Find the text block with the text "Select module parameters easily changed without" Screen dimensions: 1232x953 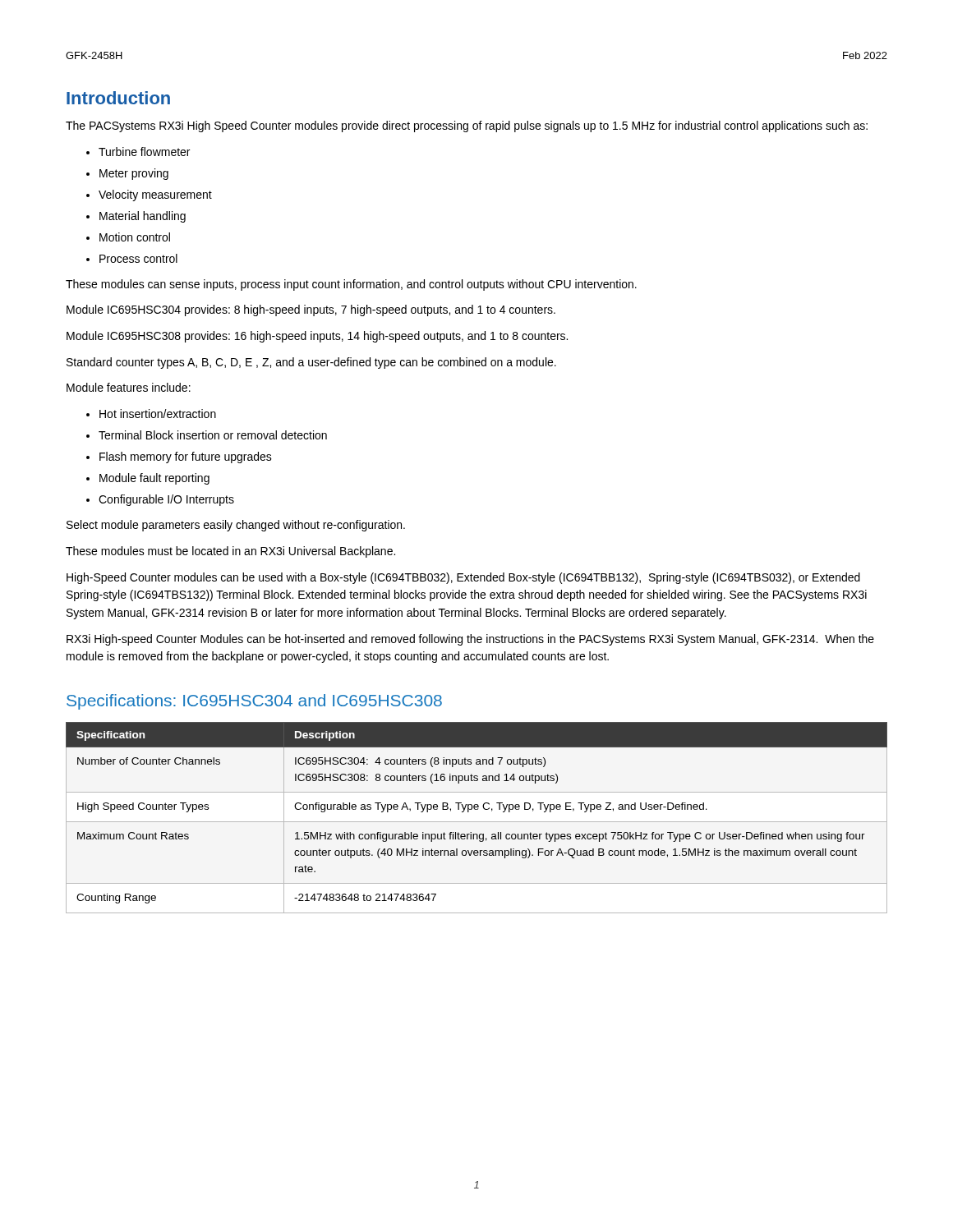point(236,525)
